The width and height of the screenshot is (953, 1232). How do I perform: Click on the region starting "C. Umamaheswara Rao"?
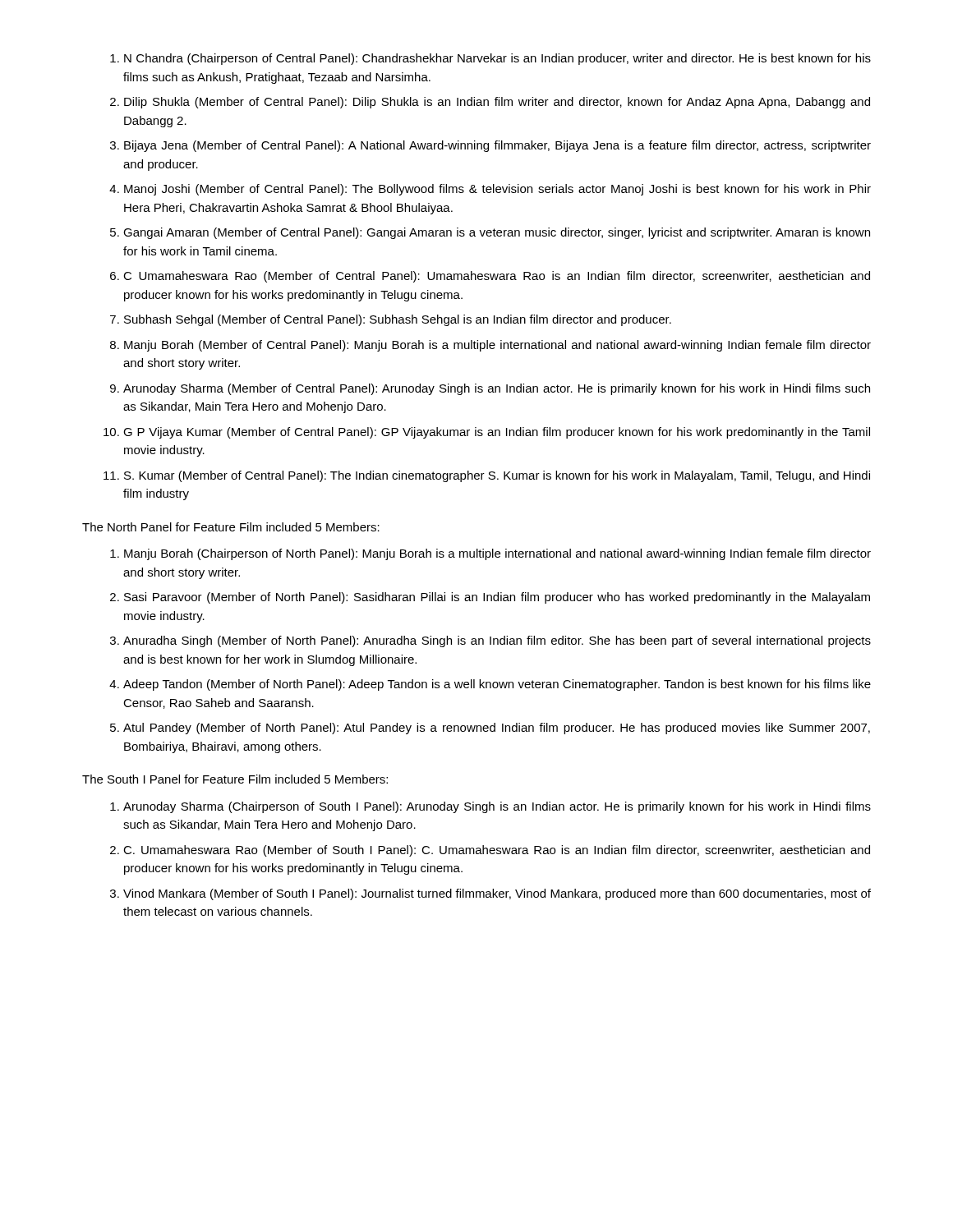click(497, 859)
